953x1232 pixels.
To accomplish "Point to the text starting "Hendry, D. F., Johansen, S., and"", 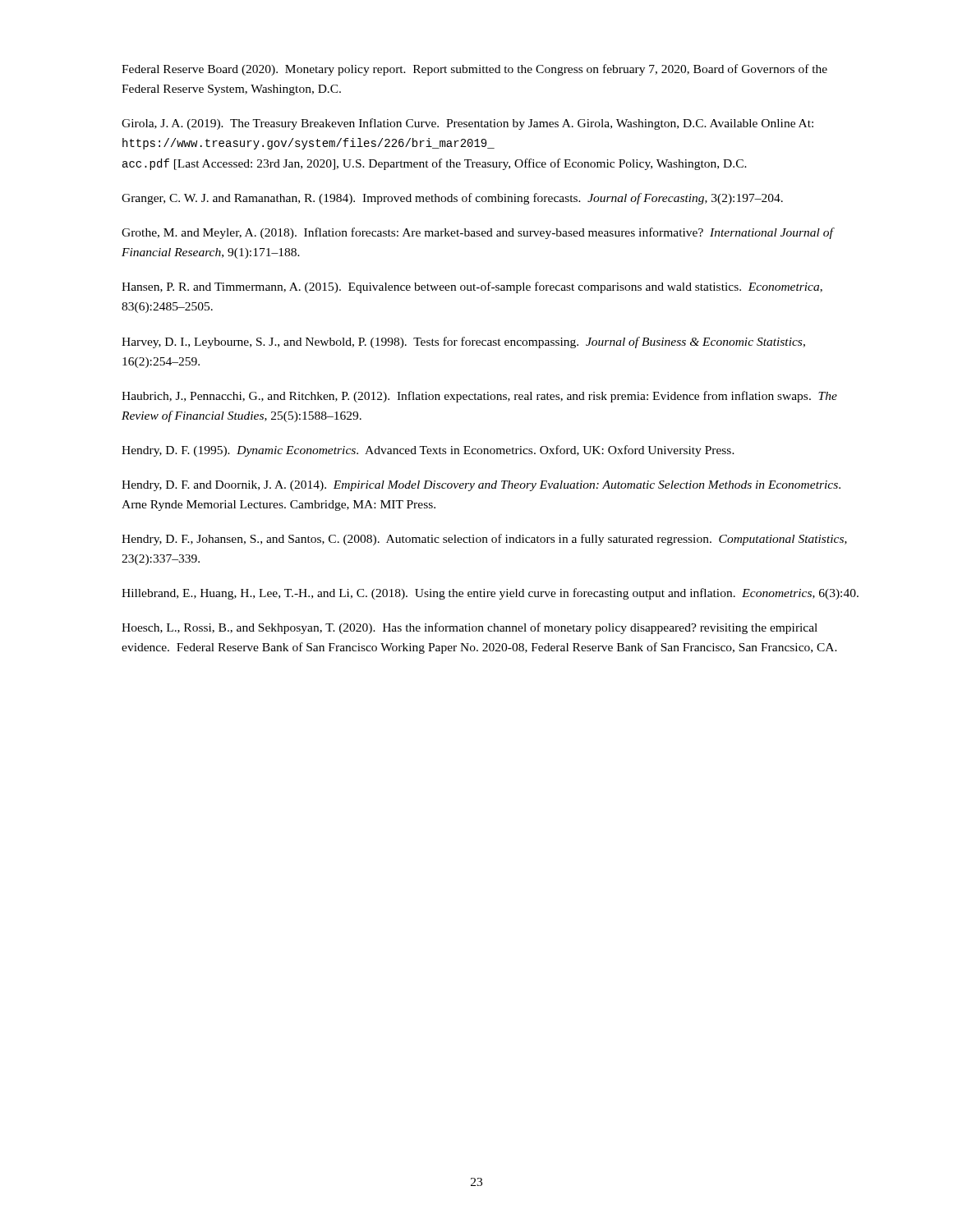I will [476, 548].
